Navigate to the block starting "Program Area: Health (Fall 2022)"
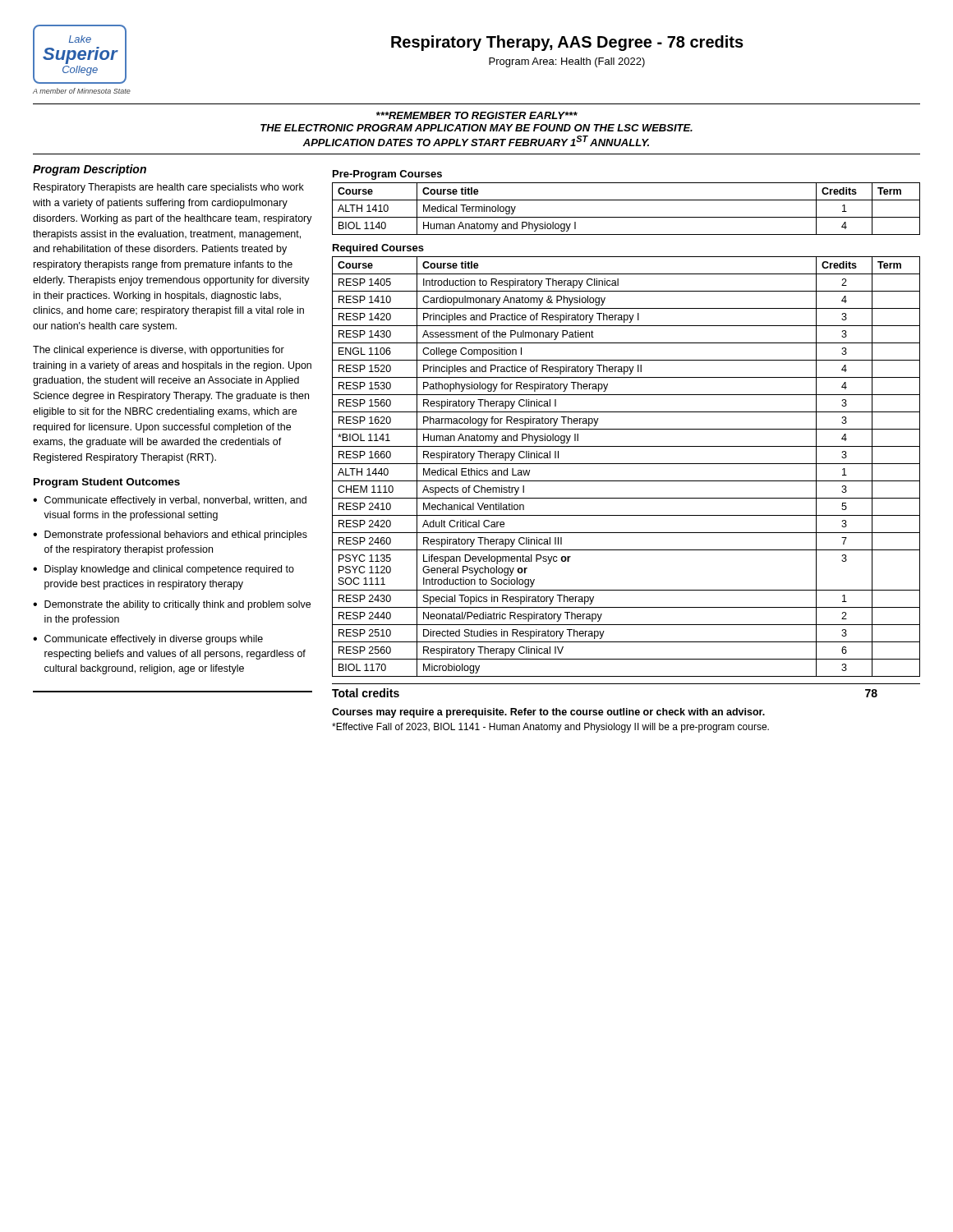 567,61
